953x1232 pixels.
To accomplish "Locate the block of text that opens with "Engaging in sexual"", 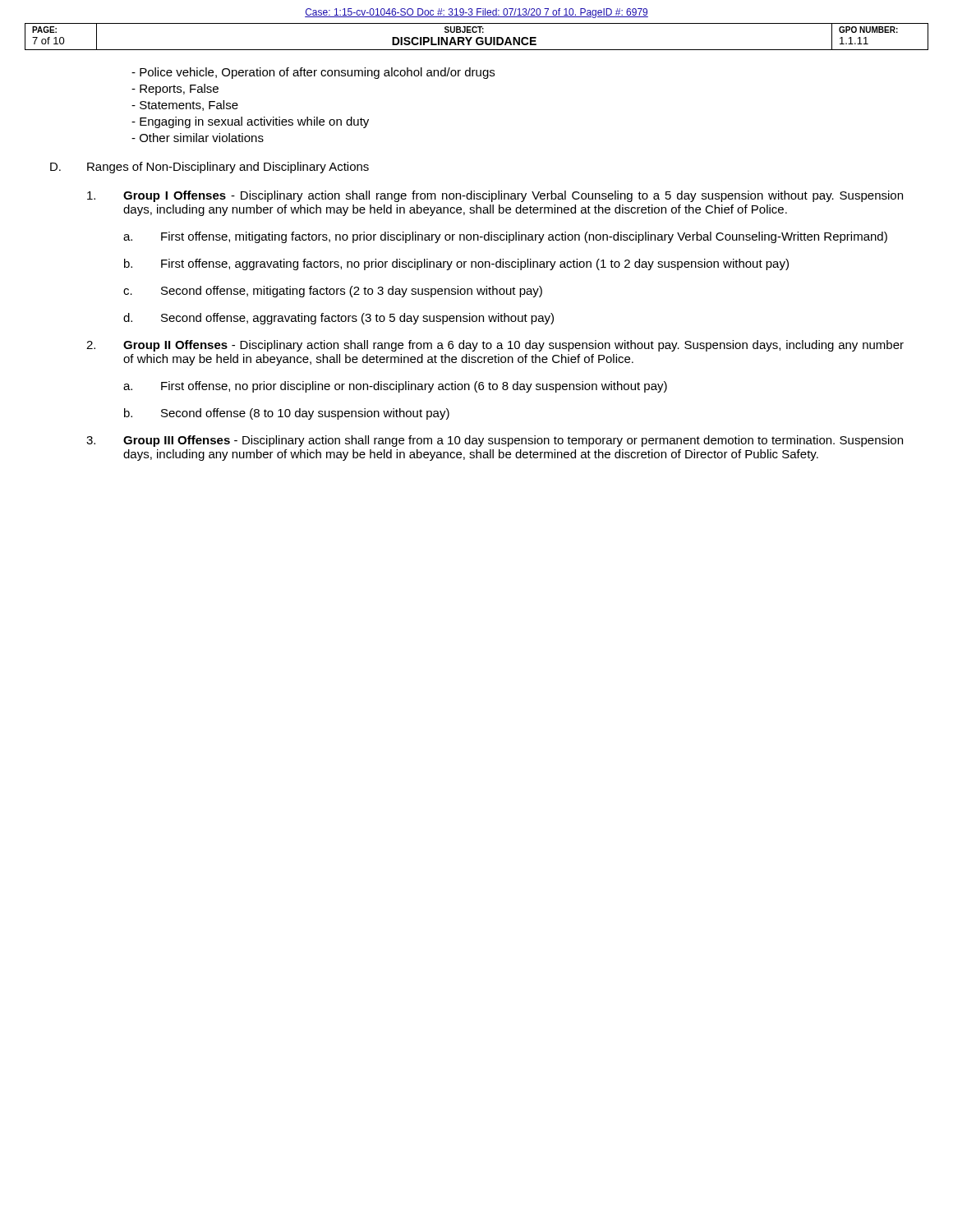I will 250,121.
